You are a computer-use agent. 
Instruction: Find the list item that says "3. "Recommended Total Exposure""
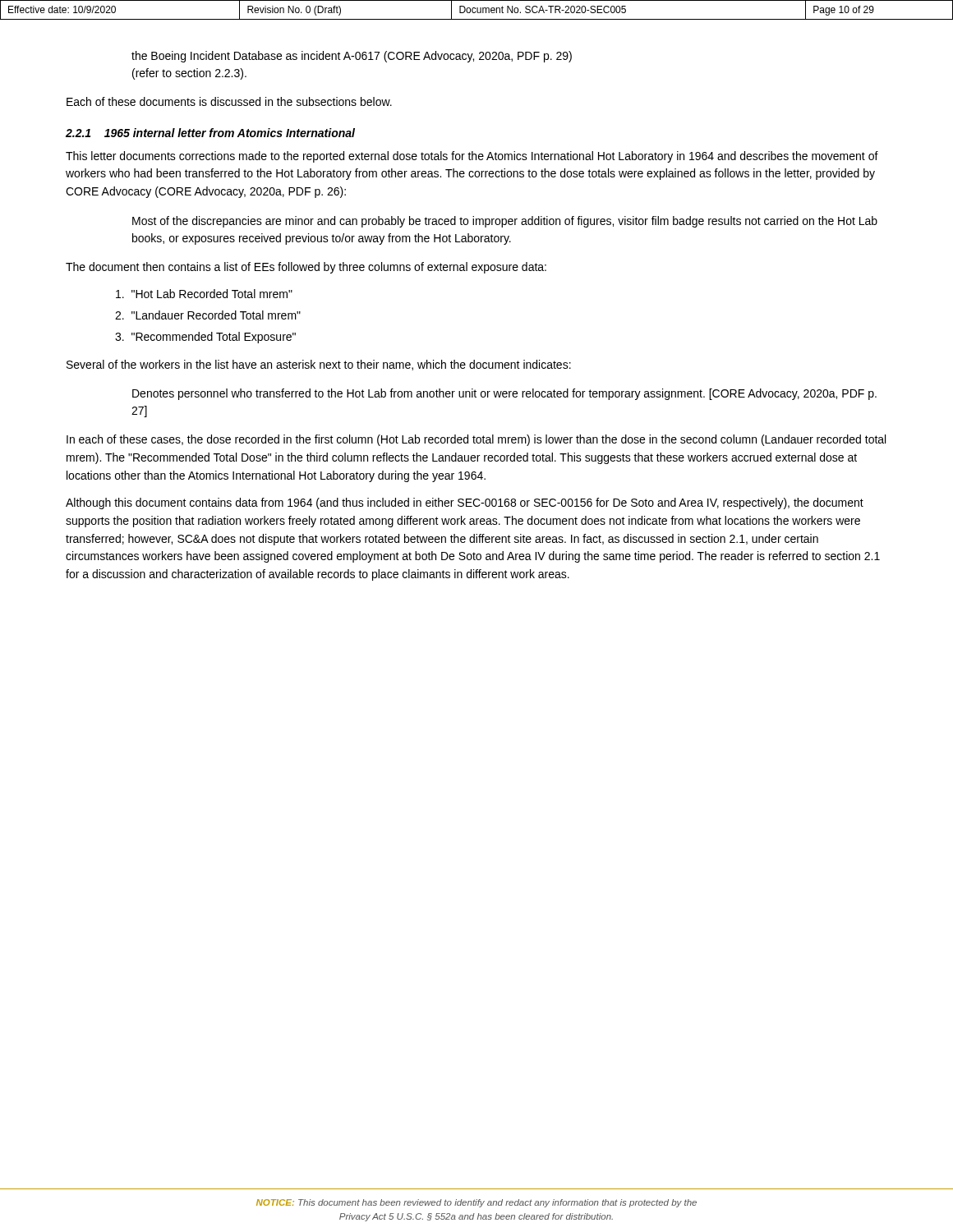206,337
